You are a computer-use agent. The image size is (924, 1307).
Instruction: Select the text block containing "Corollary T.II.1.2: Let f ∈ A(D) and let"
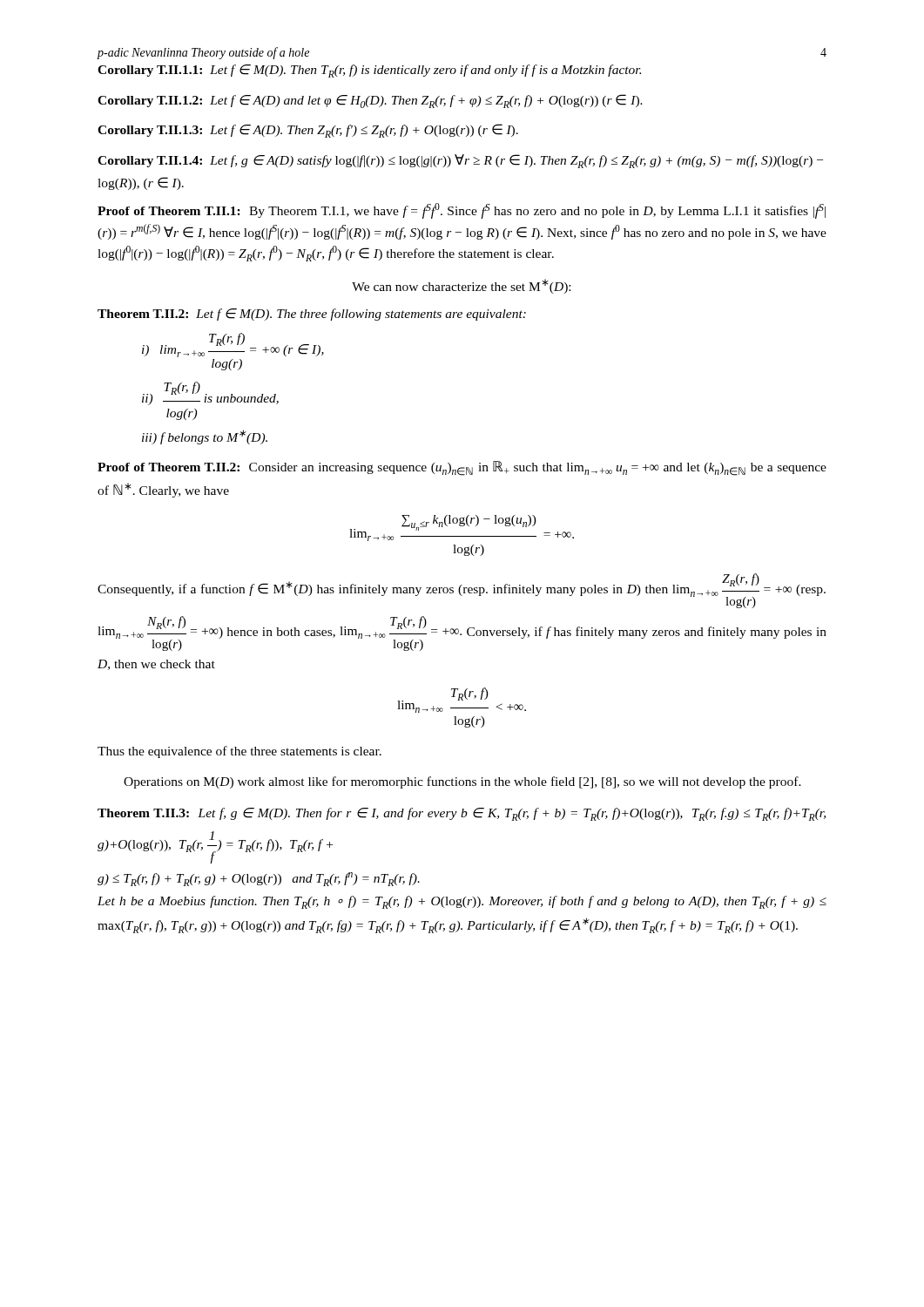tap(370, 101)
